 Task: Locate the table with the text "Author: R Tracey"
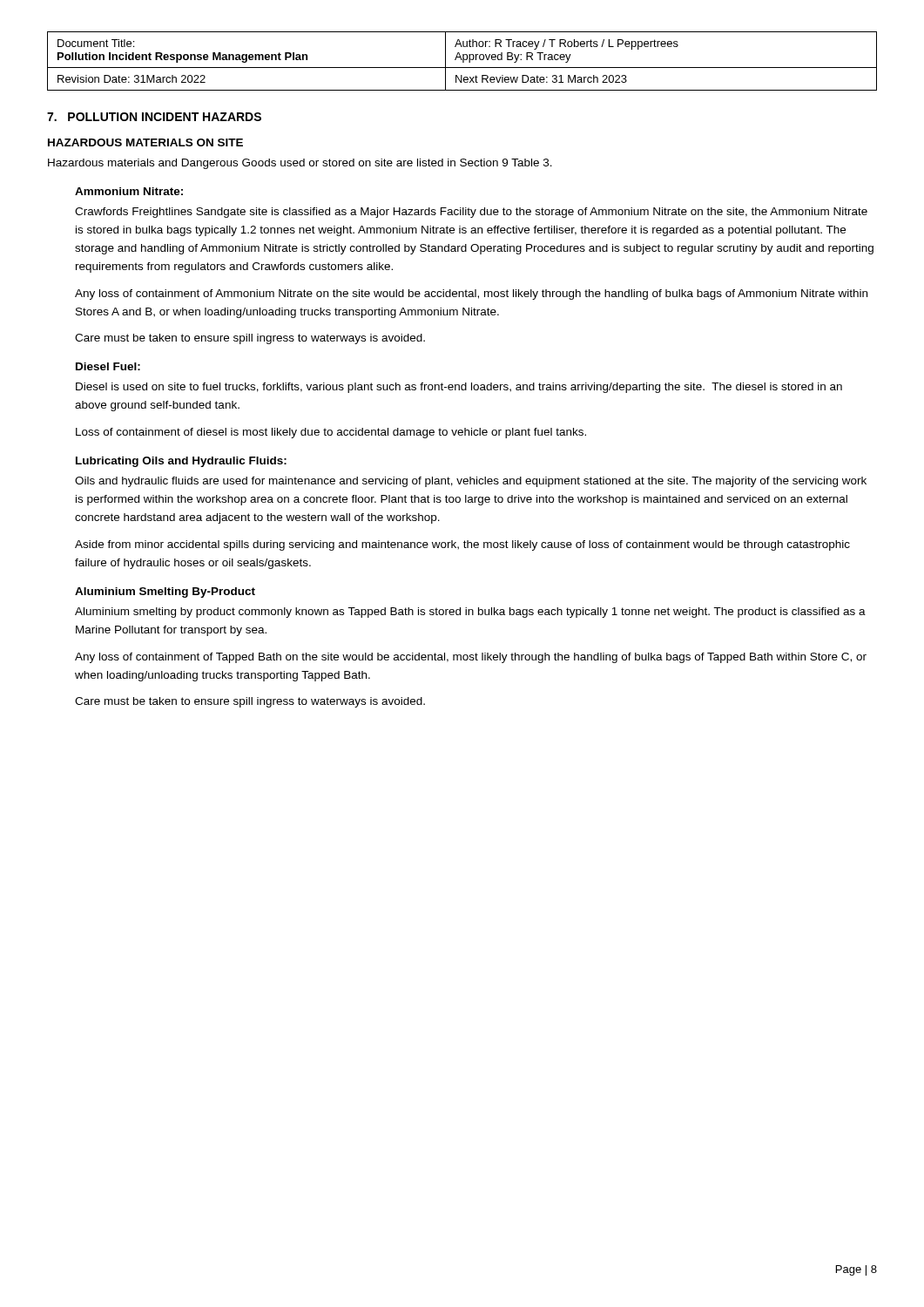(462, 61)
